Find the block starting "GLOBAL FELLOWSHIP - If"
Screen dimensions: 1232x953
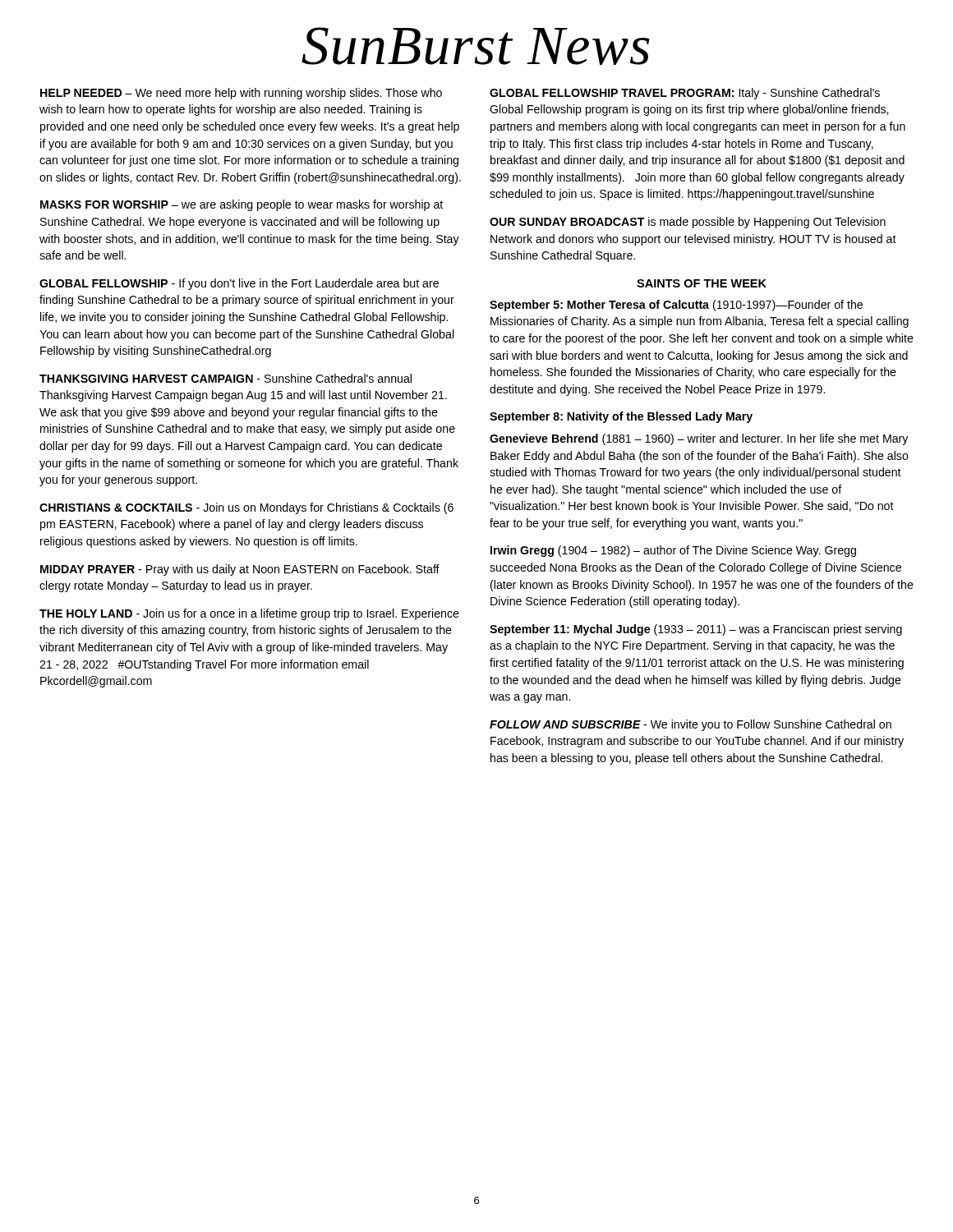(x=247, y=317)
